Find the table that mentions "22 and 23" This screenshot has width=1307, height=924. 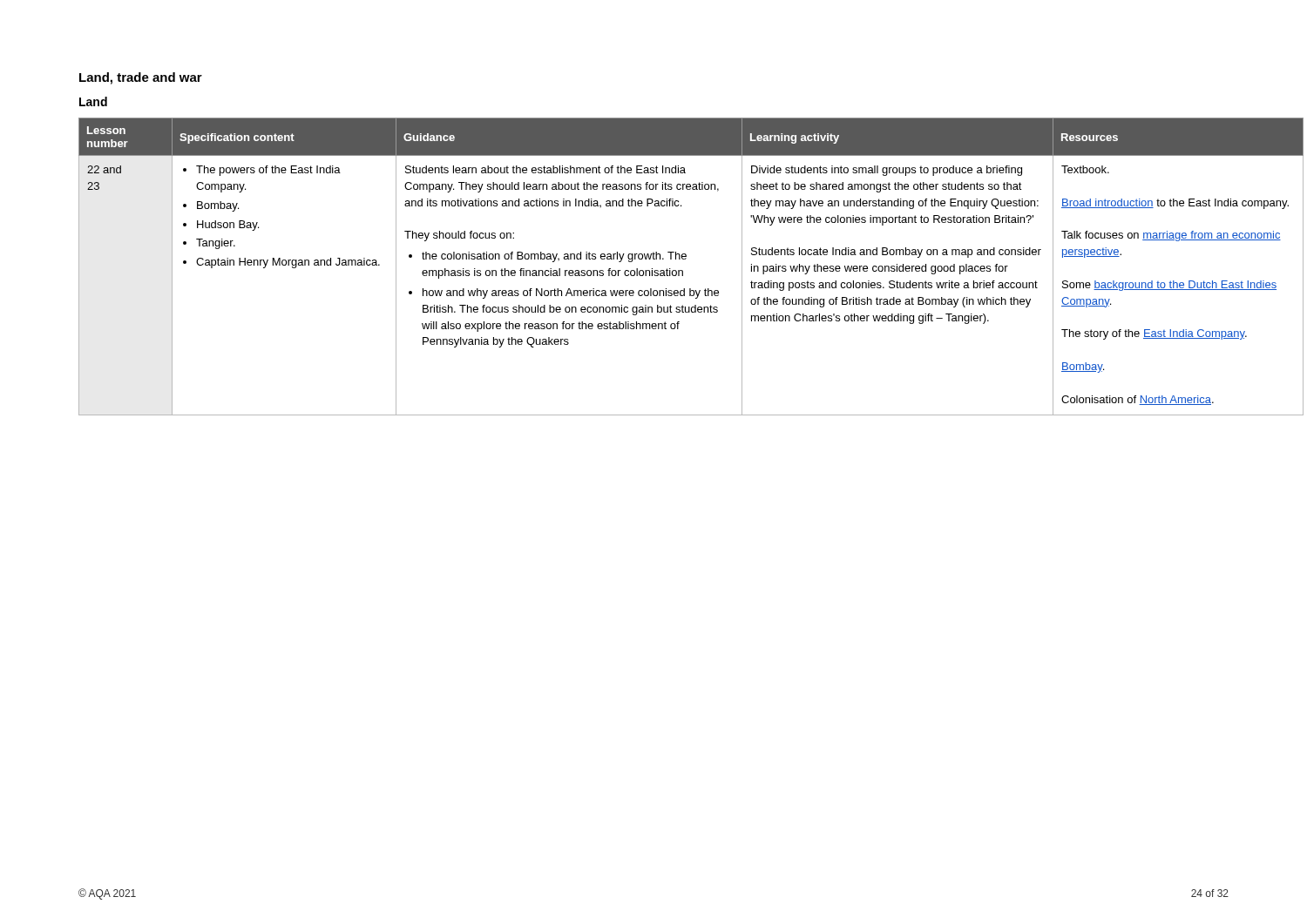pyautogui.click(x=654, y=266)
